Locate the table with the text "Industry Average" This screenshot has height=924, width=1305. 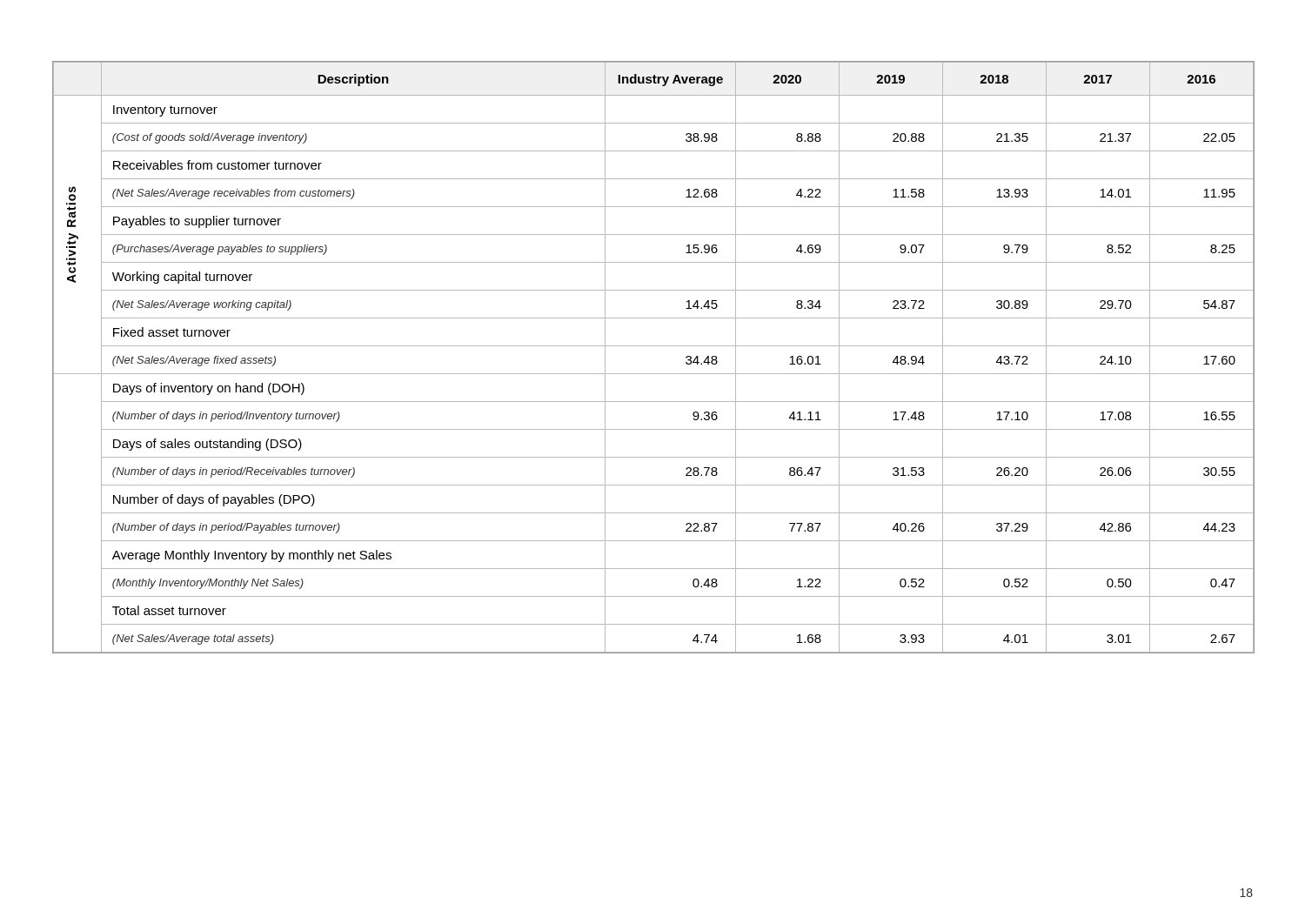coord(653,357)
